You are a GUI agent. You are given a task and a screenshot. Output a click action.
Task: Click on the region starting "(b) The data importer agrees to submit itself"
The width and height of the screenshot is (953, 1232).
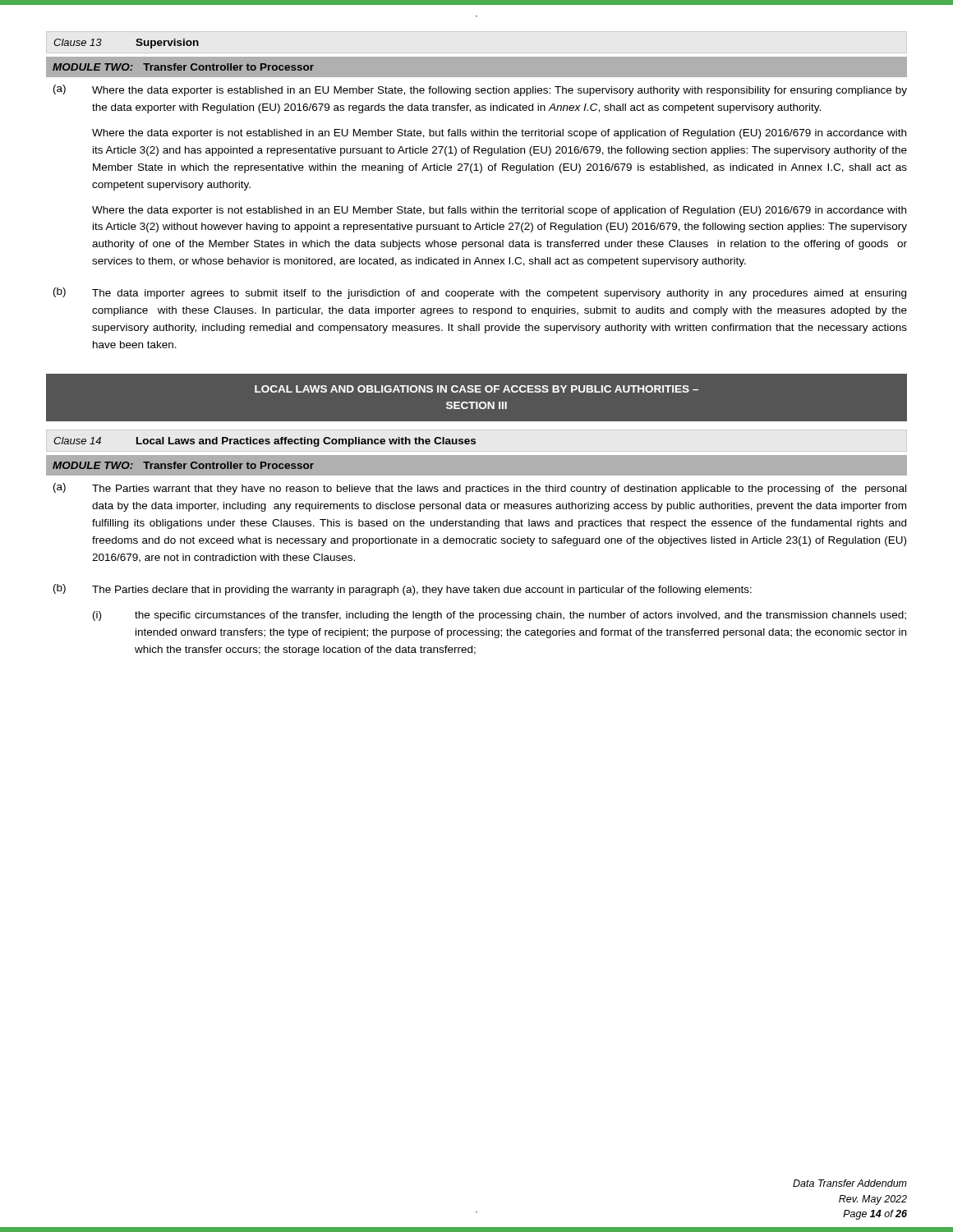point(476,324)
